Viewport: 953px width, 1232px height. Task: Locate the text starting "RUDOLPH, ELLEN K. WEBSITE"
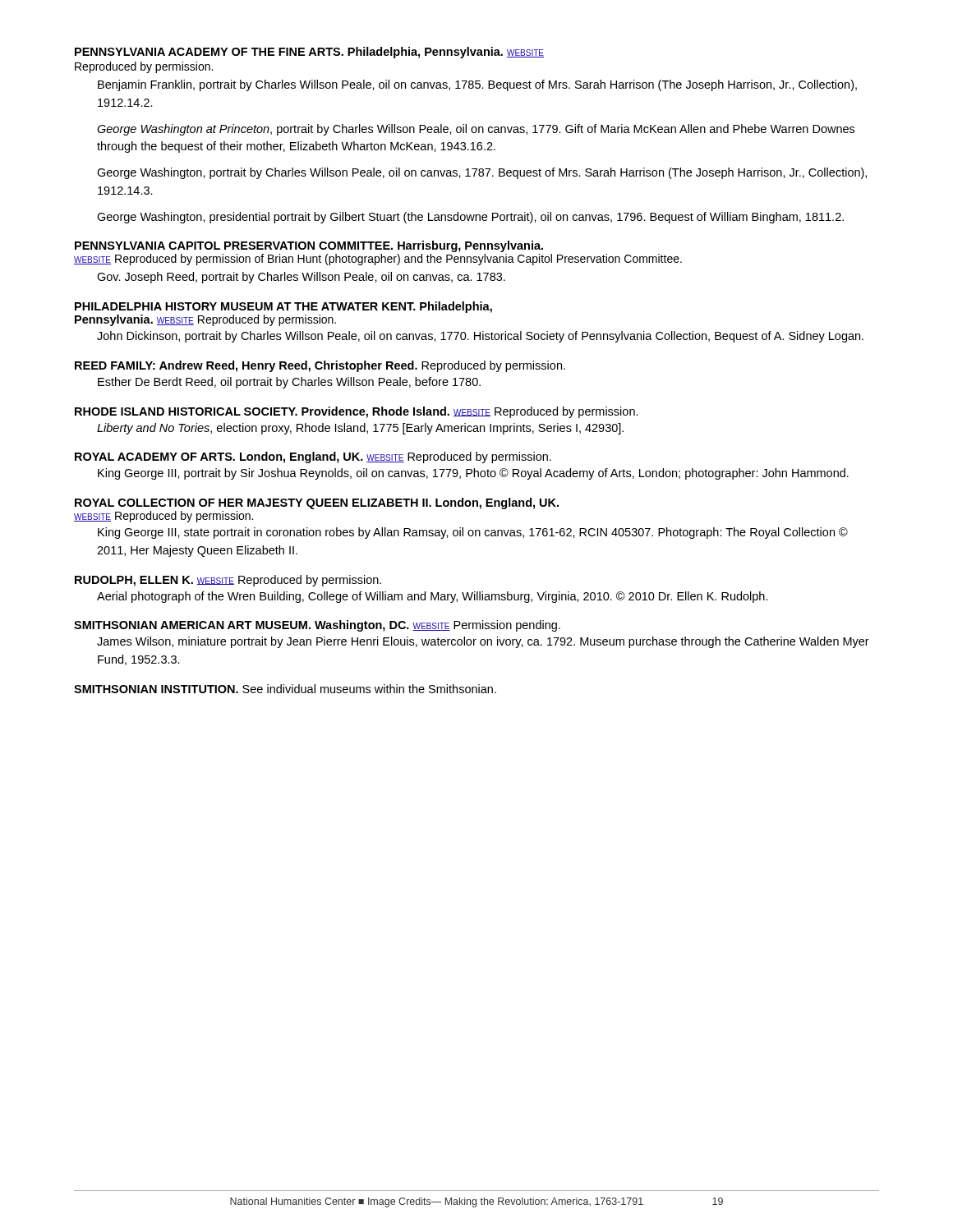tap(228, 579)
